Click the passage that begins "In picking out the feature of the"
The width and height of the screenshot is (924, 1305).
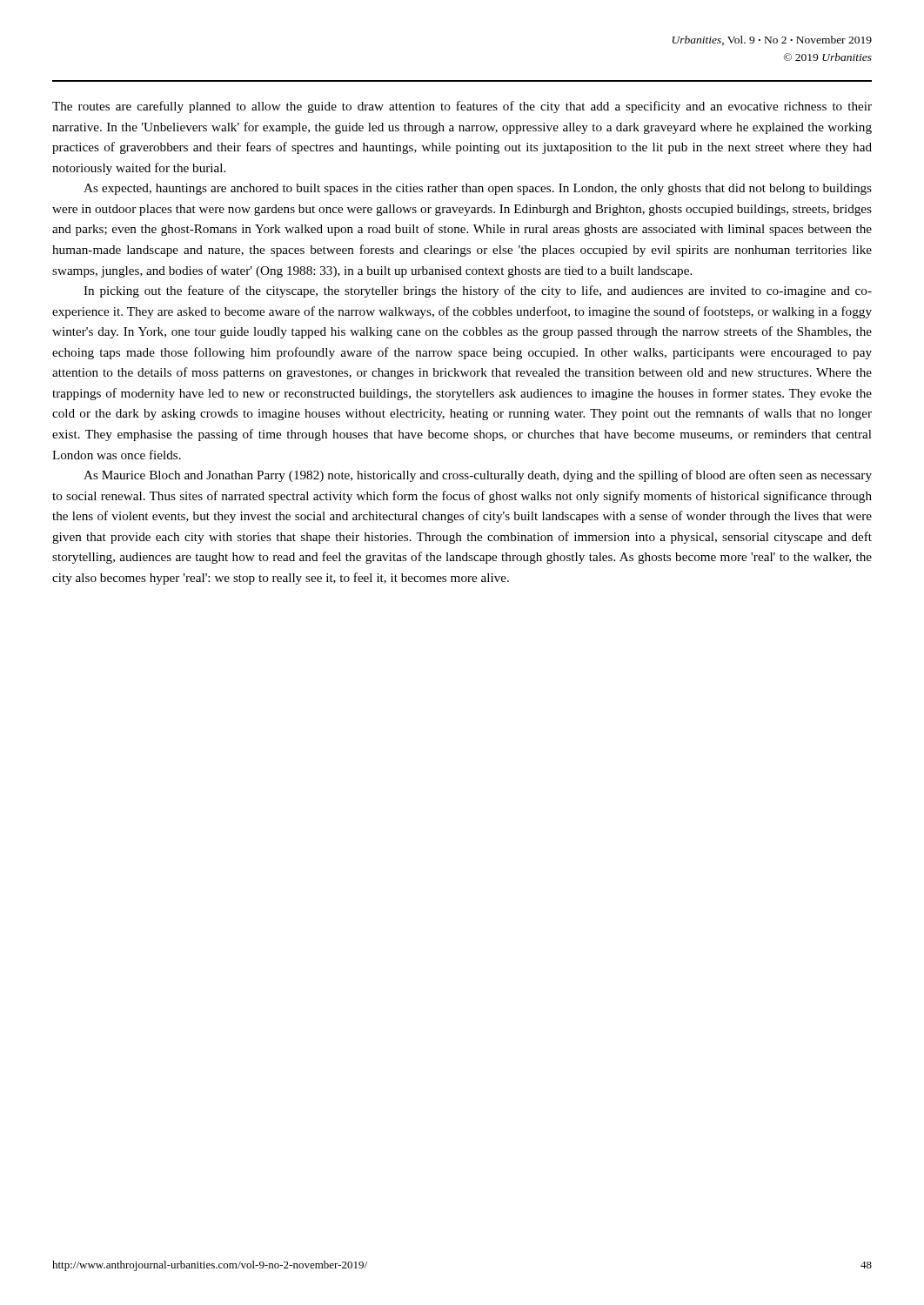click(x=462, y=372)
